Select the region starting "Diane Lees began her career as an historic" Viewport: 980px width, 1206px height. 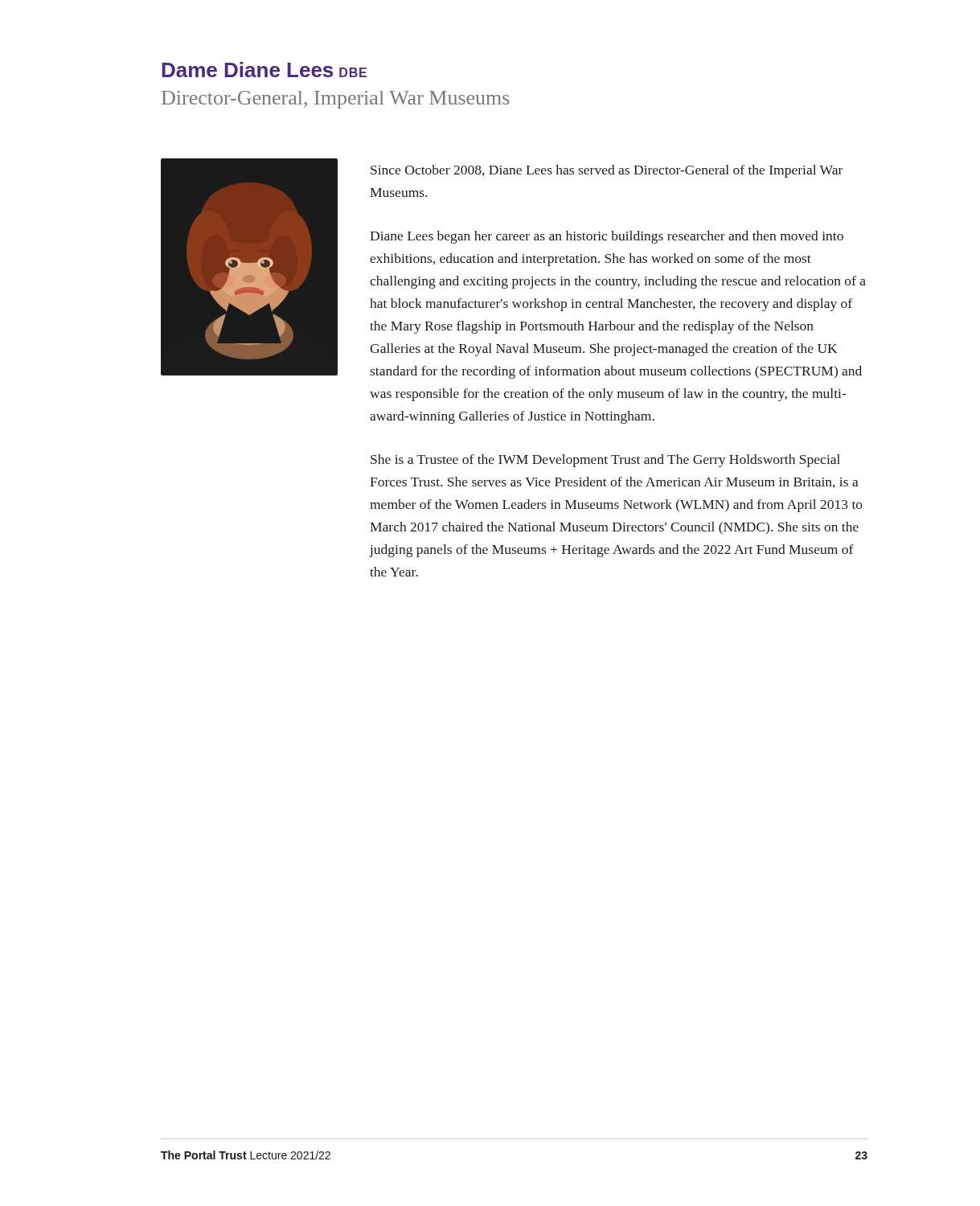618,326
